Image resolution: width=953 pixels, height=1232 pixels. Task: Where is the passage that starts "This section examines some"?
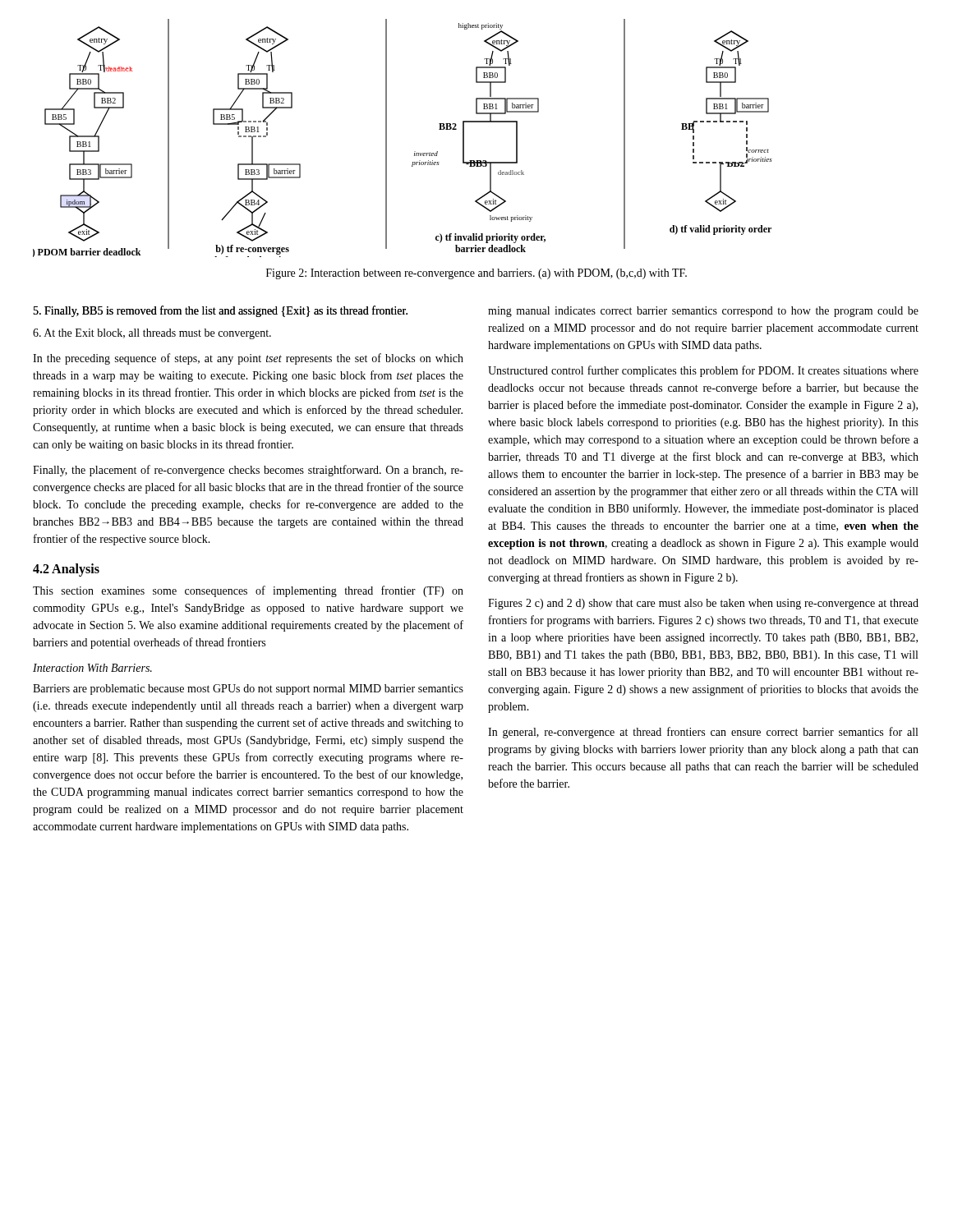tap(248, 617)
